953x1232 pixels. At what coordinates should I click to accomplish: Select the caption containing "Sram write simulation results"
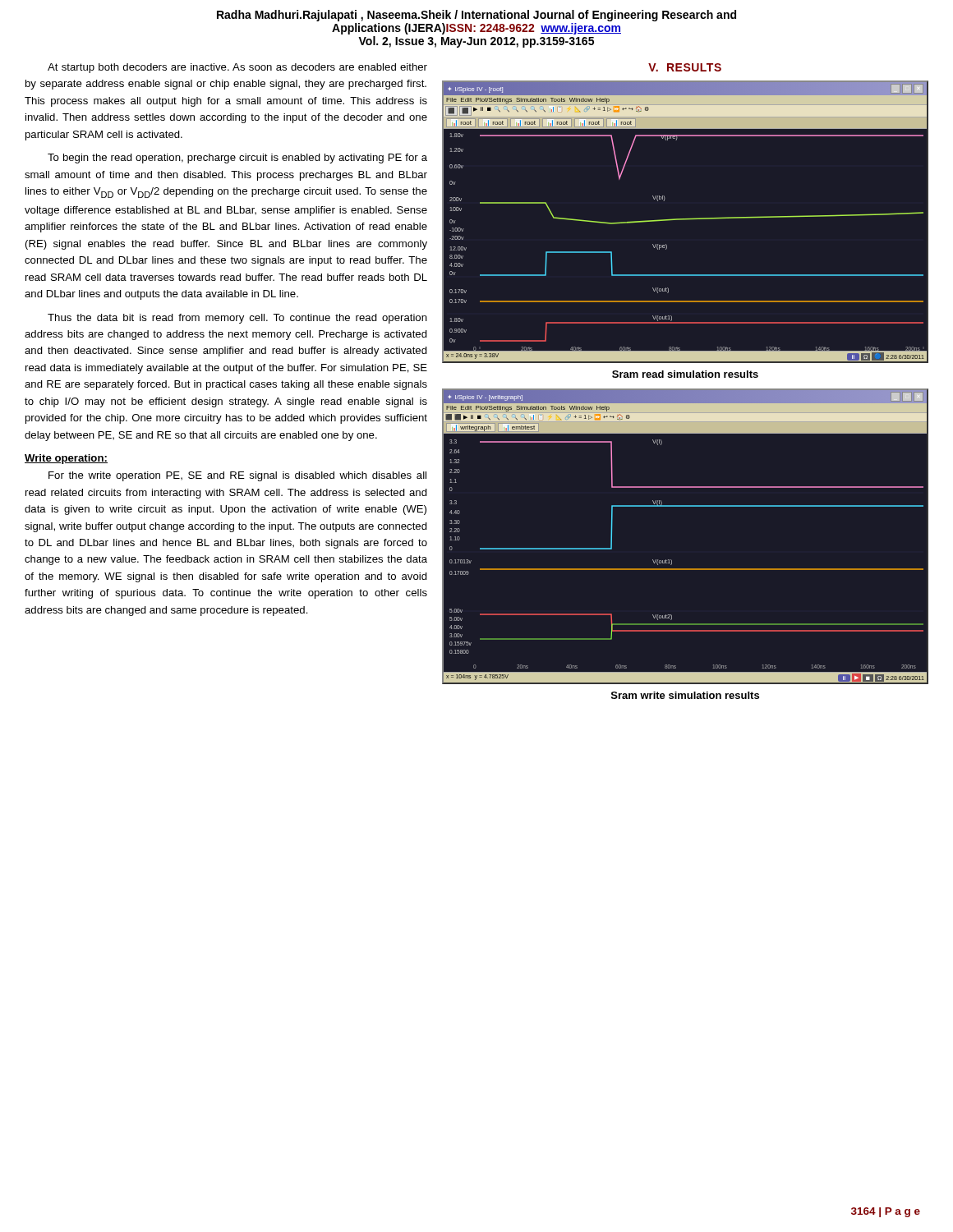pyautogui.click(x=685, y=695)
